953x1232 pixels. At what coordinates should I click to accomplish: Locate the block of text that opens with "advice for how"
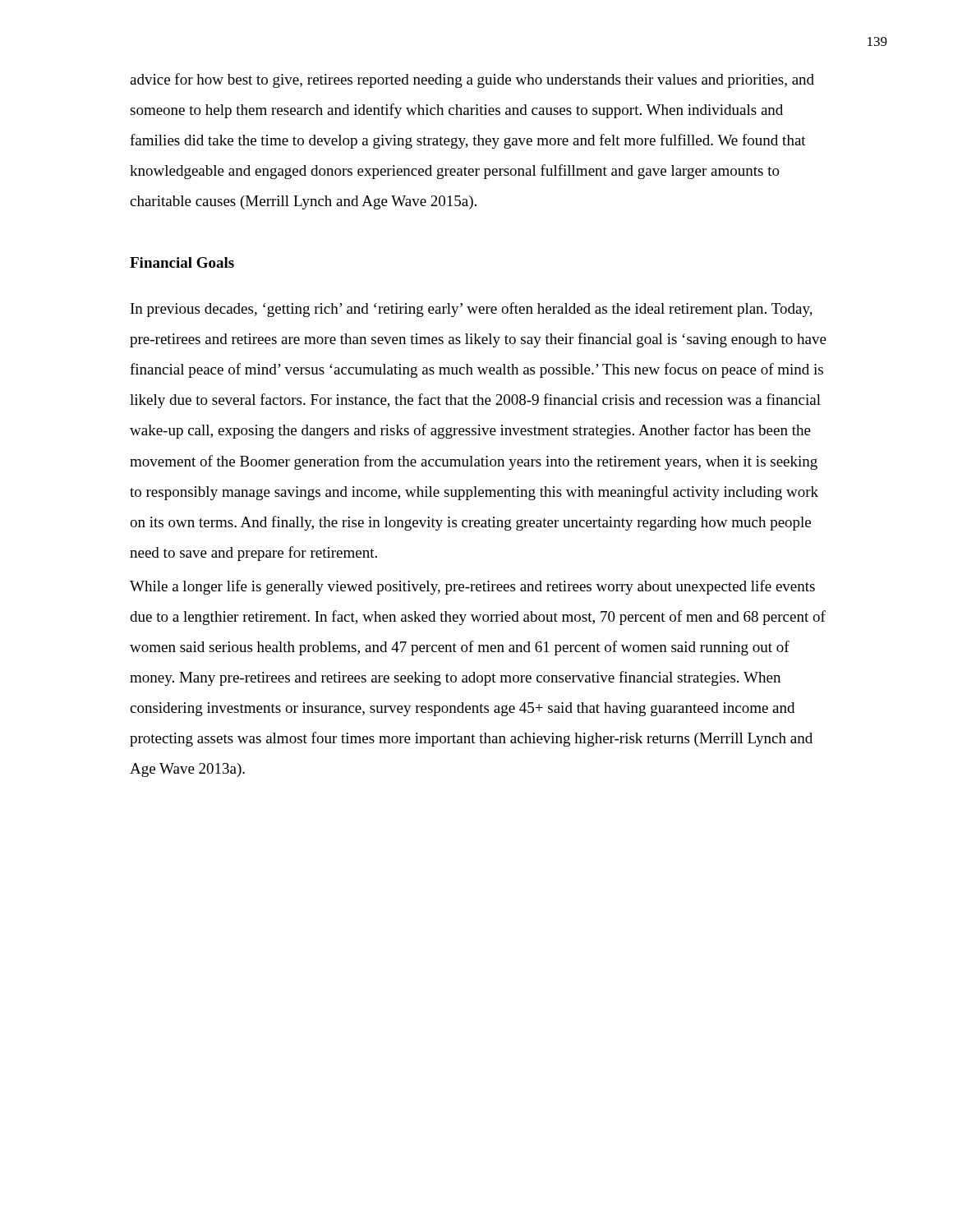pyautogui.click(x=480, y=140)
